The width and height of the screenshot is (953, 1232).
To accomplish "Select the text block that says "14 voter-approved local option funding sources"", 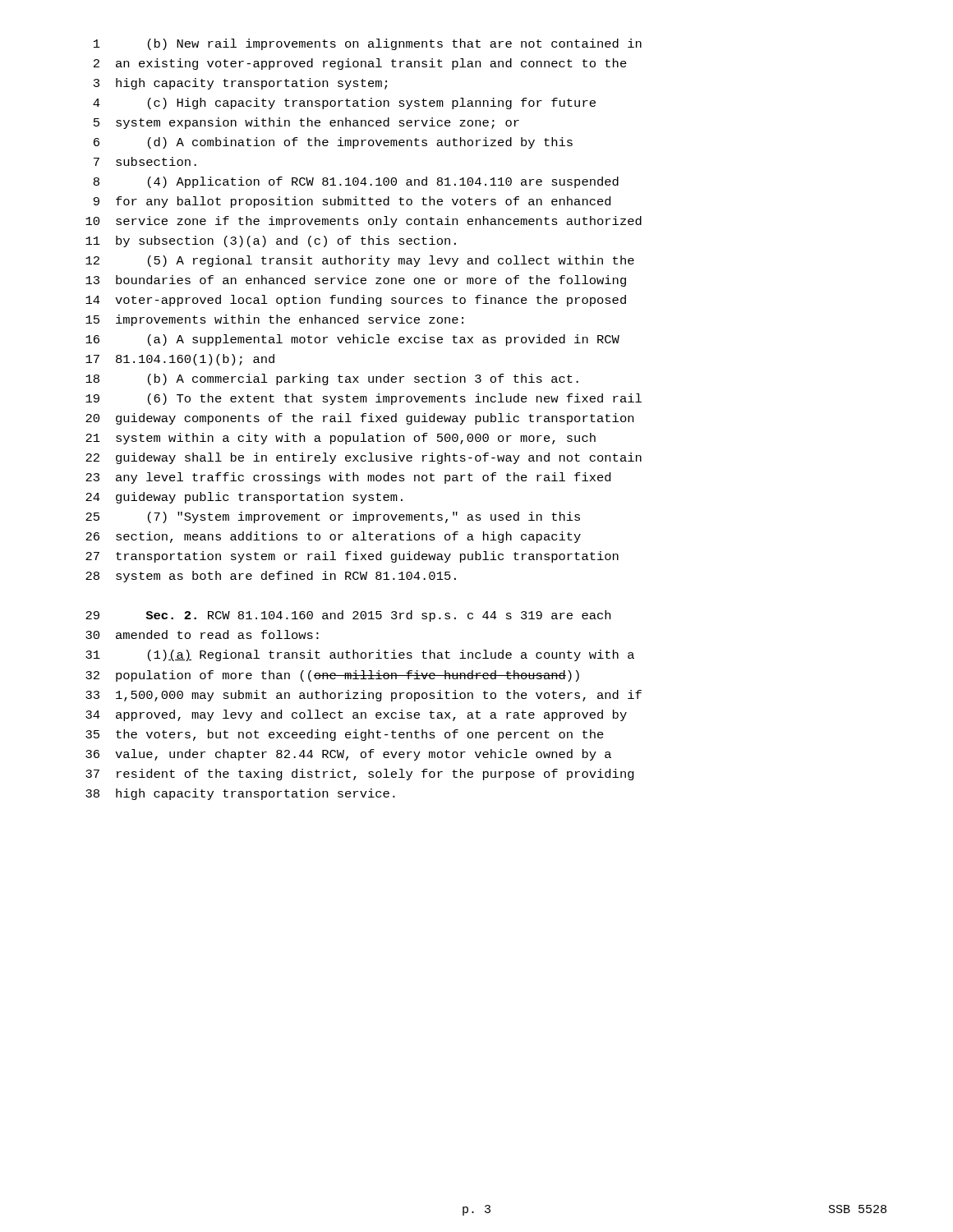I will [476, 301].
